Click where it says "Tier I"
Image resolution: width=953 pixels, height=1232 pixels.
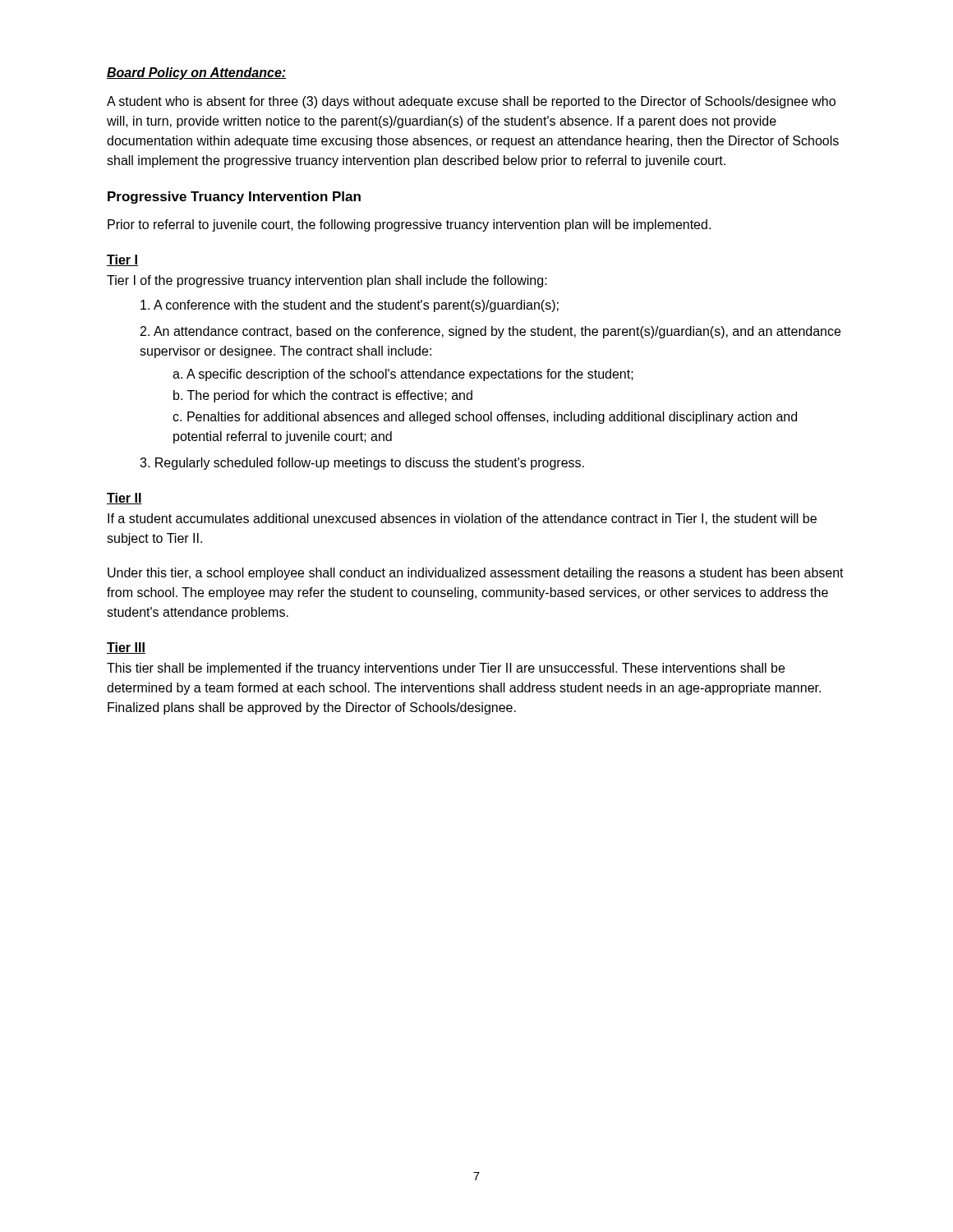pyautogui.click(x=122, y=260)
